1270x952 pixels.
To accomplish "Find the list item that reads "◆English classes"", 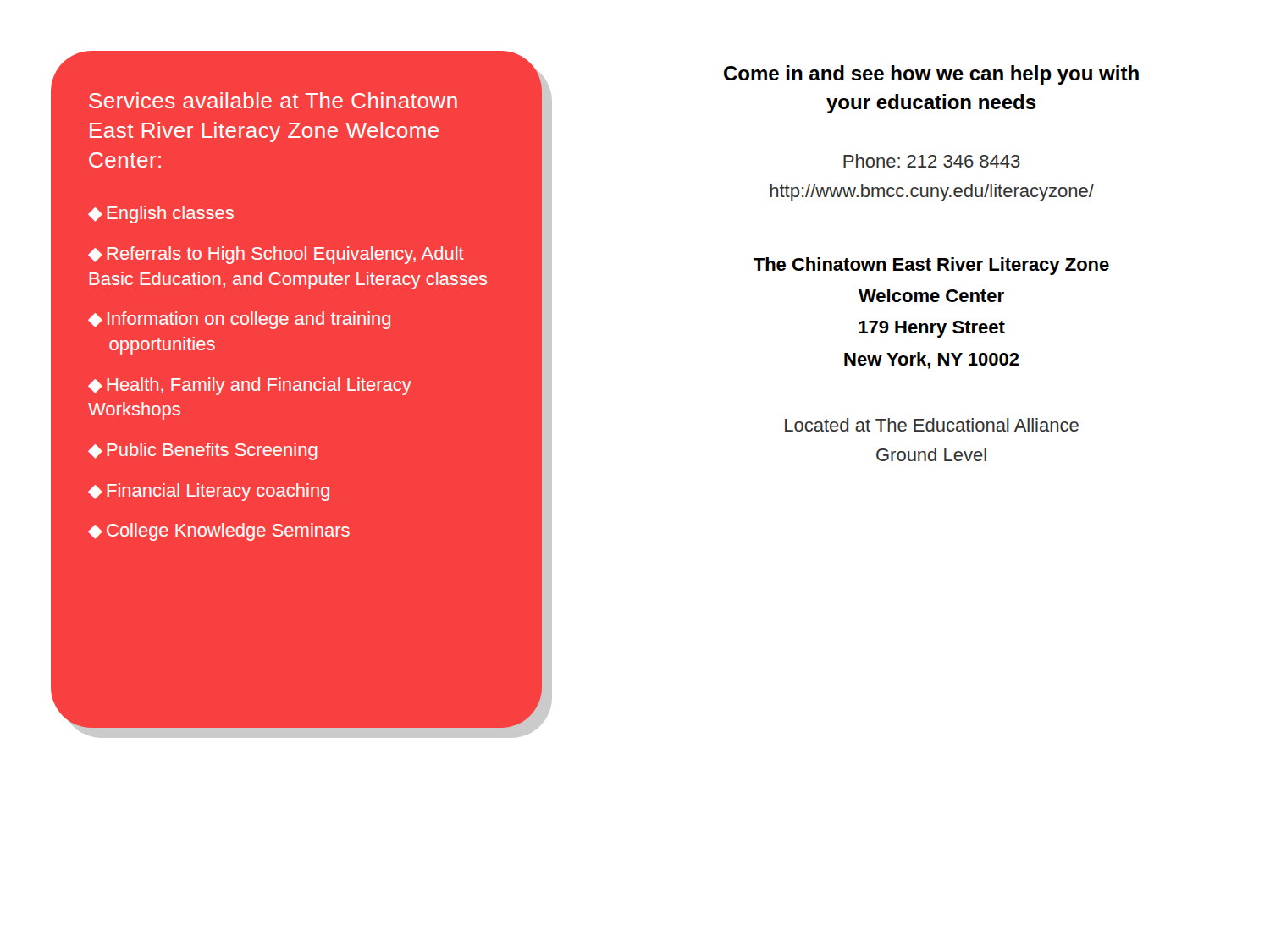I will coord(161,213).
